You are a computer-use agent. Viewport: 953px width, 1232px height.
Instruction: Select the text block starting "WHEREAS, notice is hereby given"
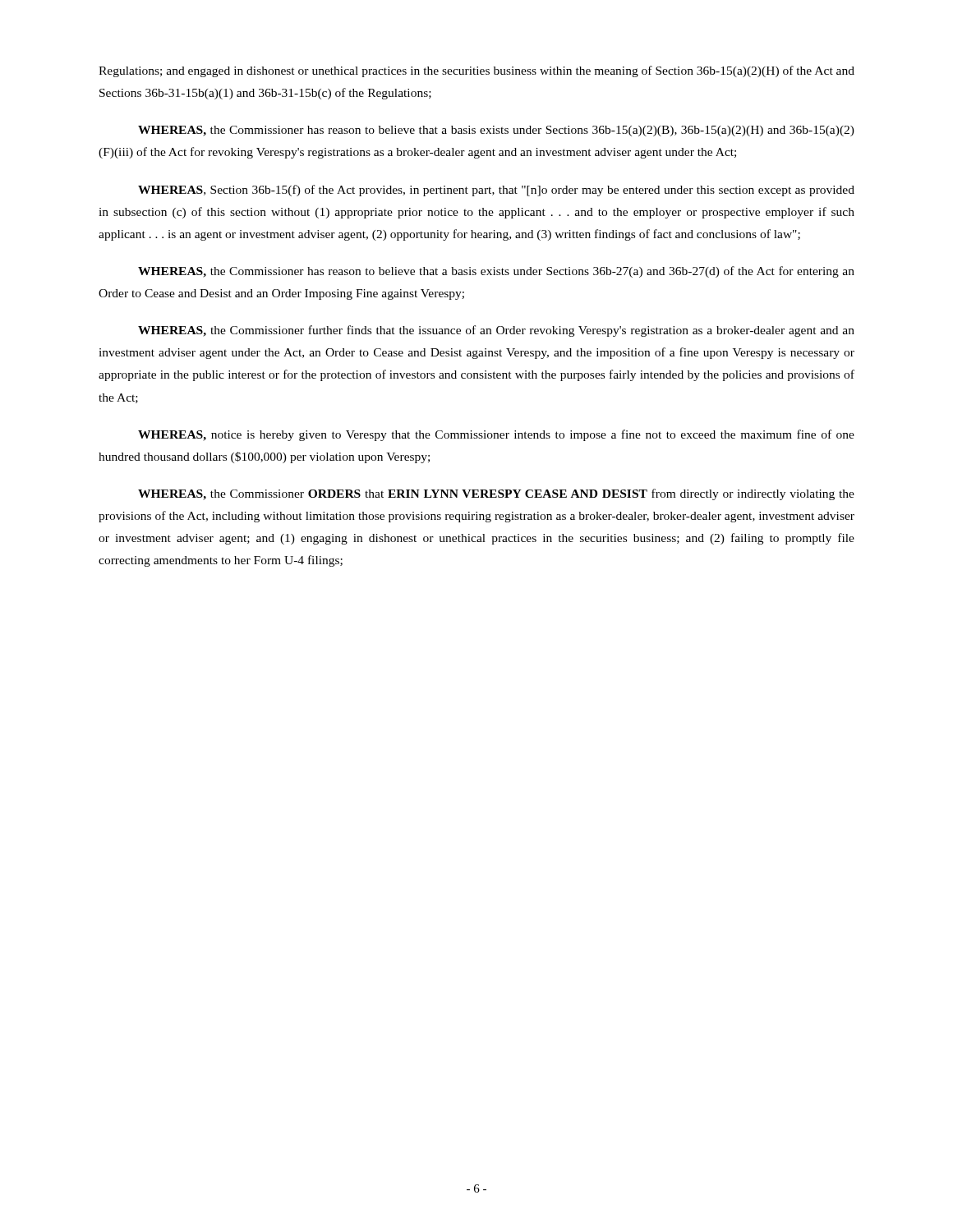[476, 445]
